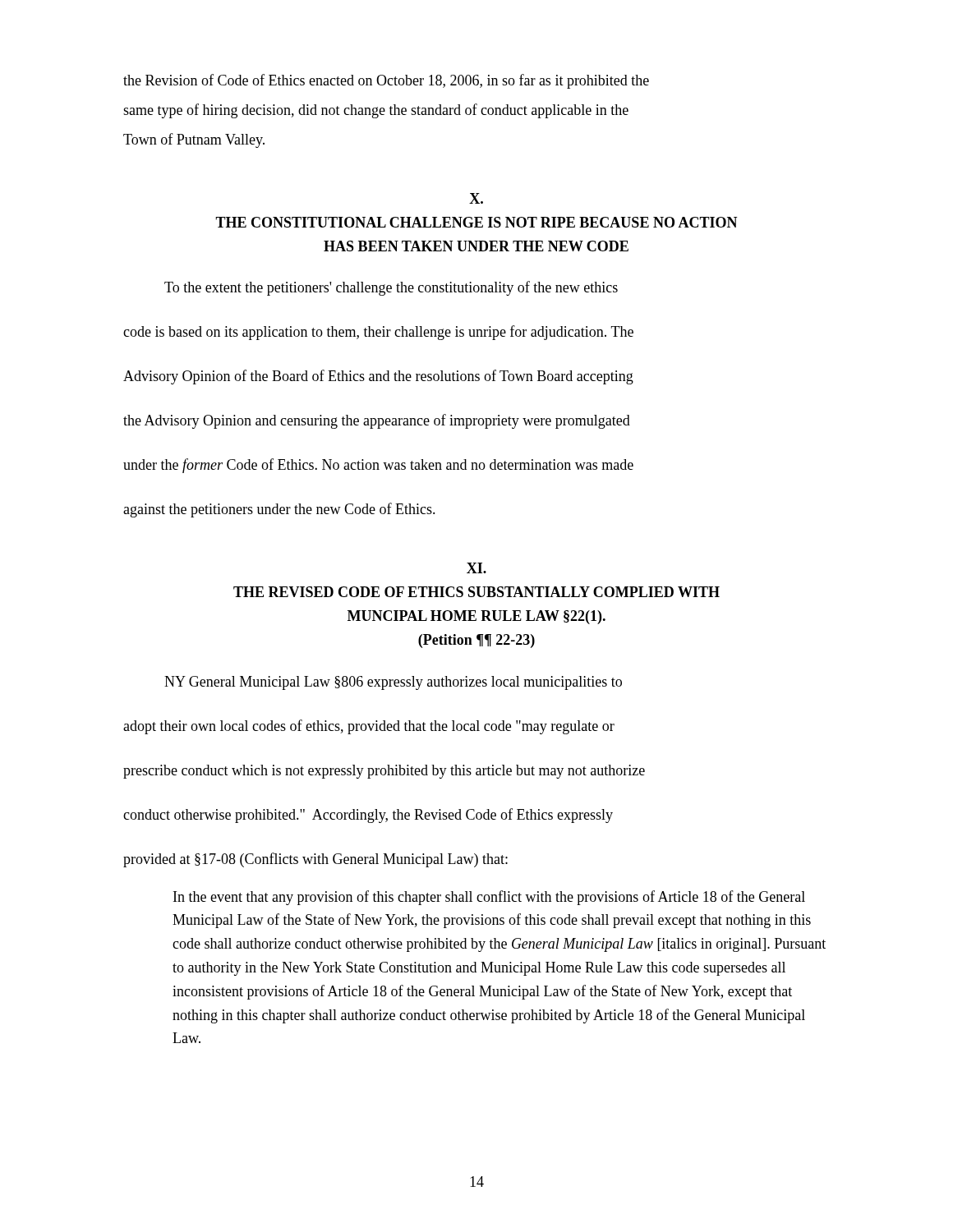This screenshot has height=1232, width=953.
Task: Navigate to the text block starting "NY General Municipal"
Action: (476, 770)
